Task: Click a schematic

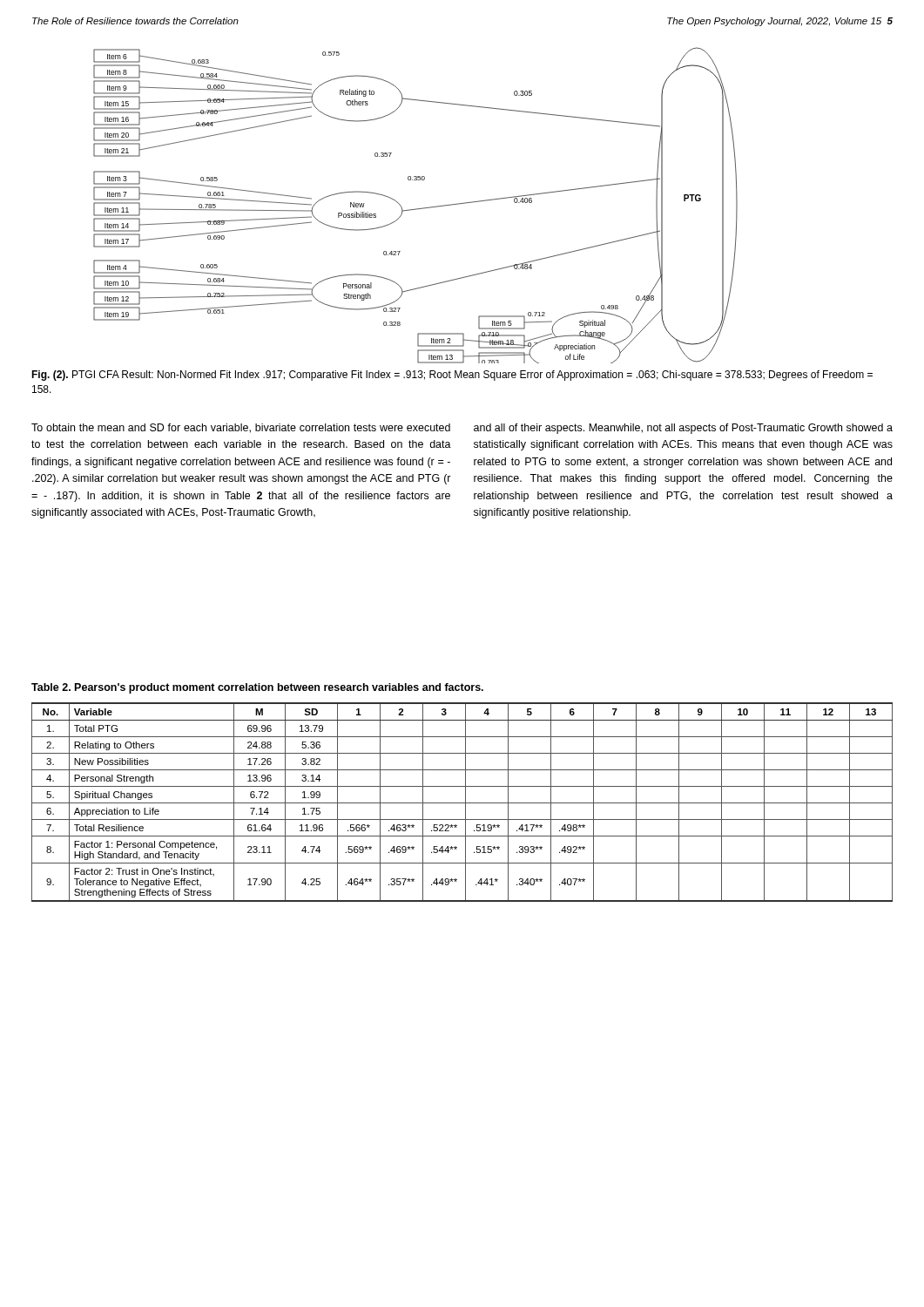Action: [x=462, y=201]
